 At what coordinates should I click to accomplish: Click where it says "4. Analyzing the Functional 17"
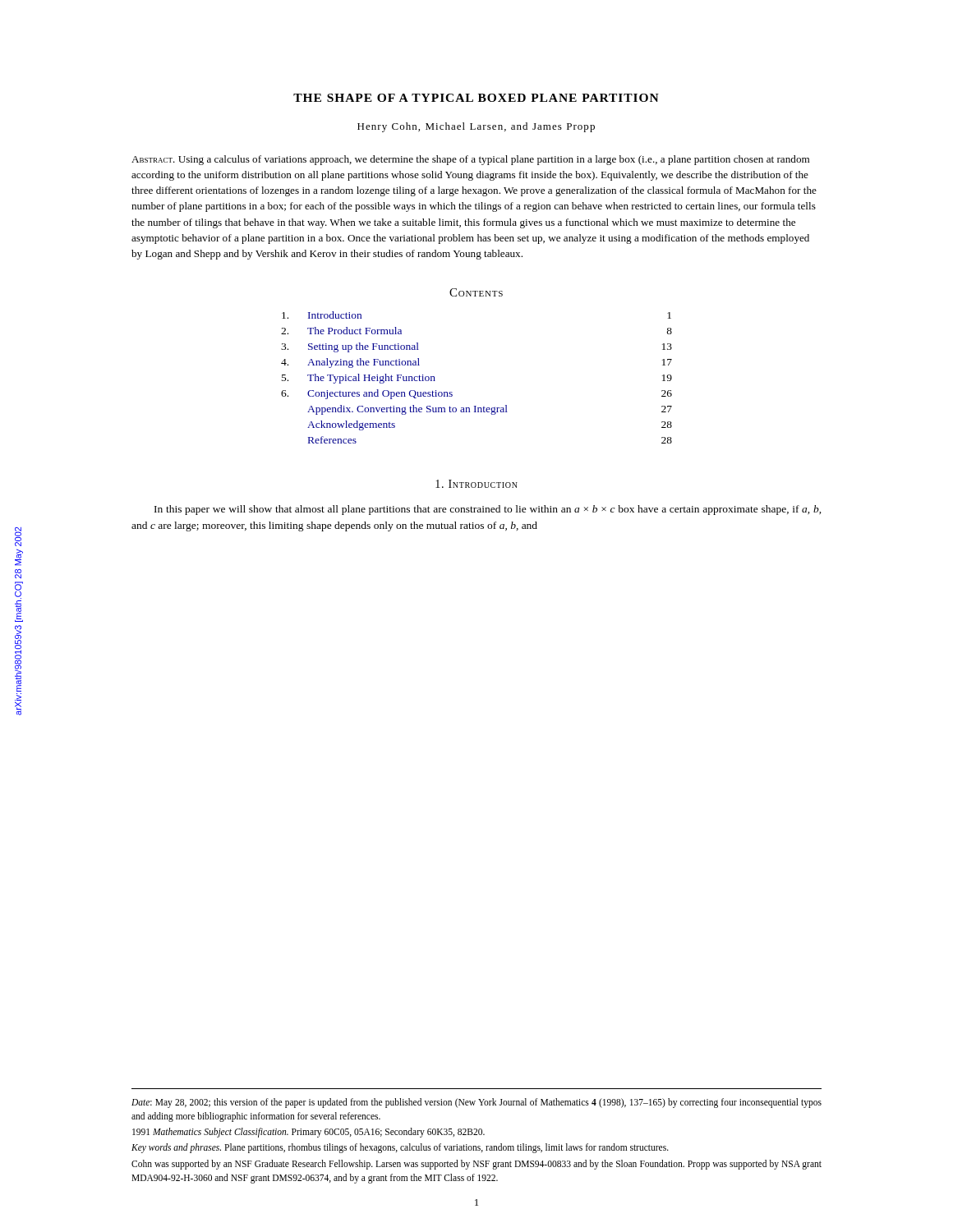(x=364, y=363)
